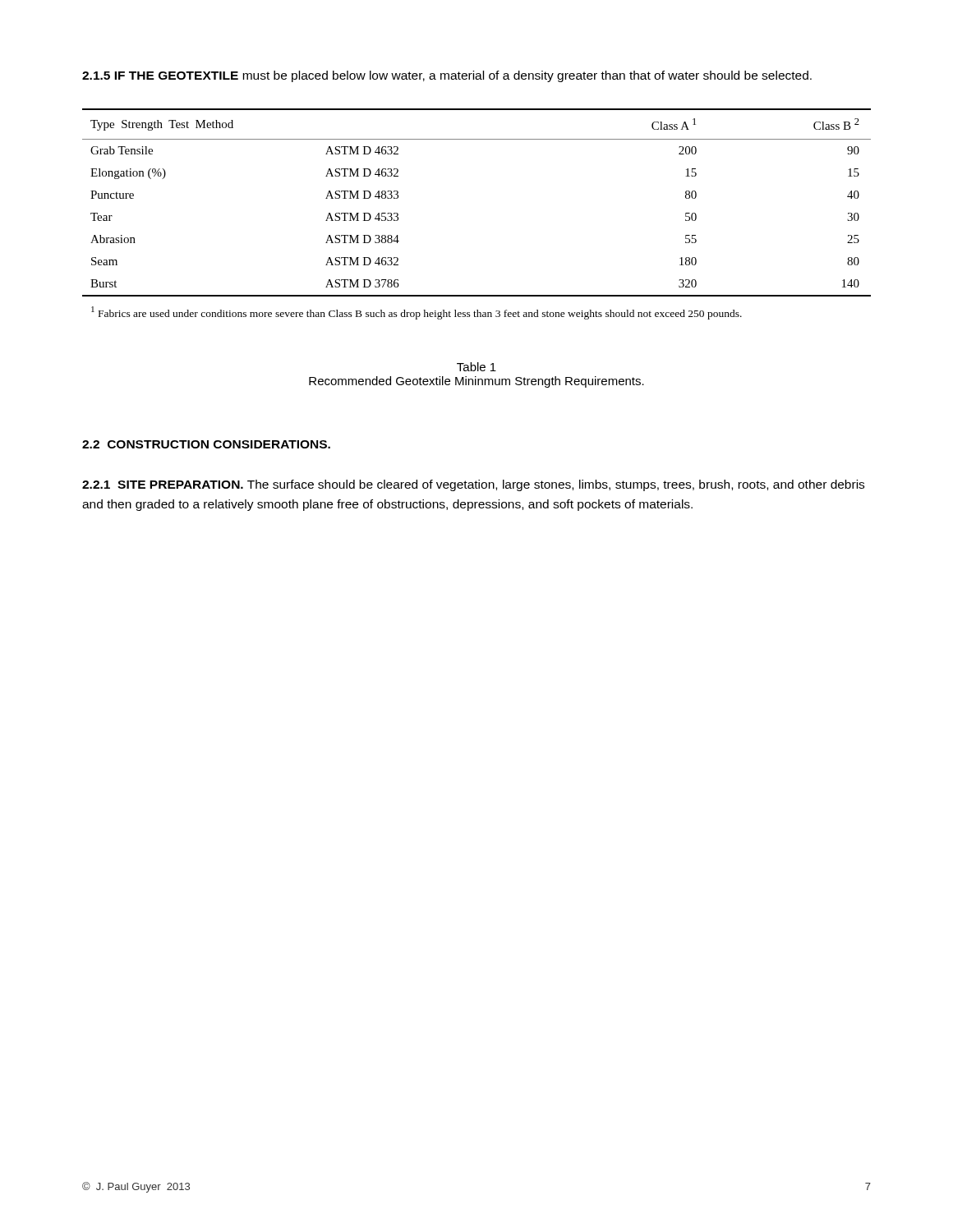Locate the footnote that reads "1 Fabrics are used under"
Image resolution: width=953 pixels, height=1232 pixels.
(x=416, y=312)
